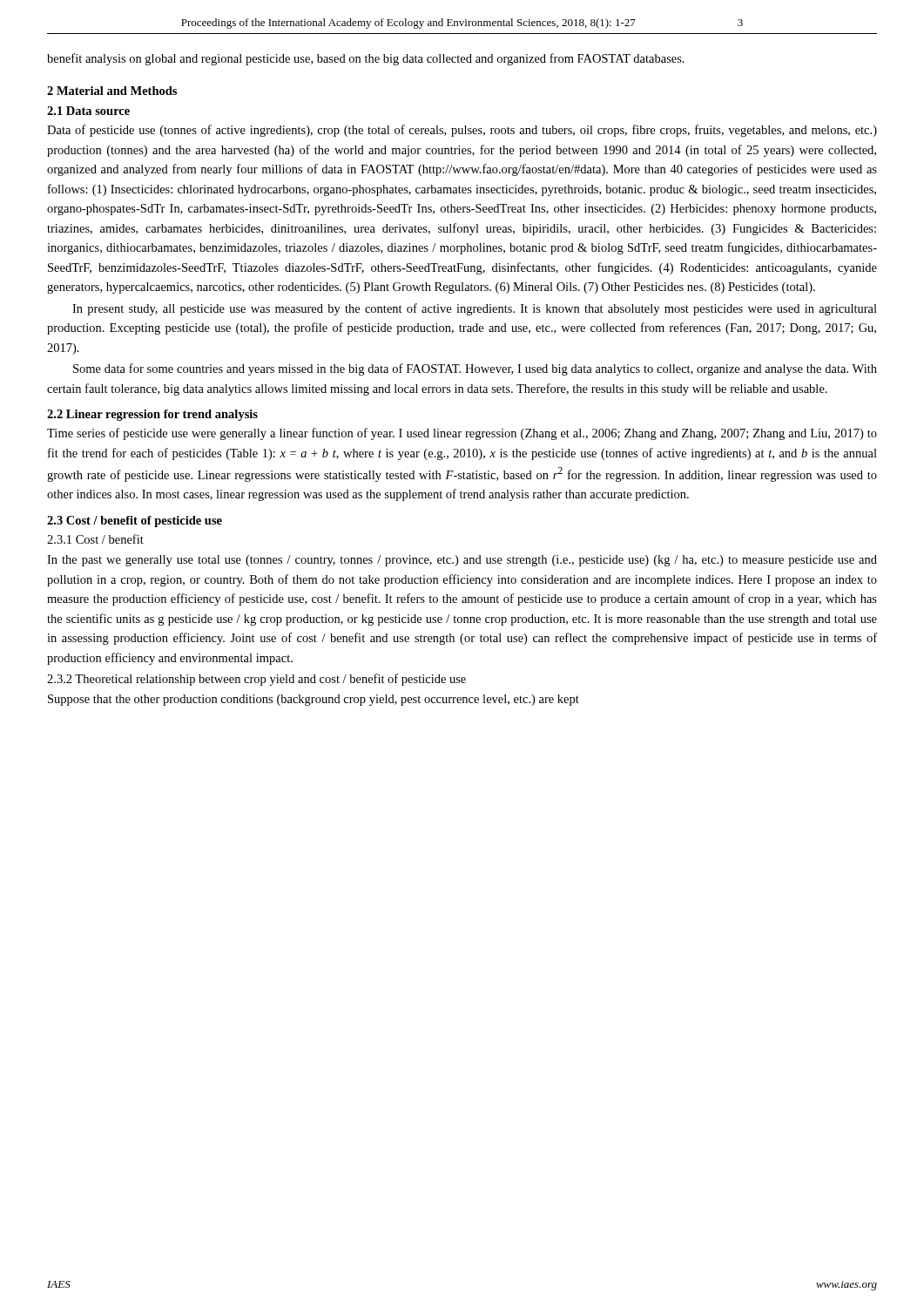Locate the region starting "Suppose that the"

click(462, 699)
